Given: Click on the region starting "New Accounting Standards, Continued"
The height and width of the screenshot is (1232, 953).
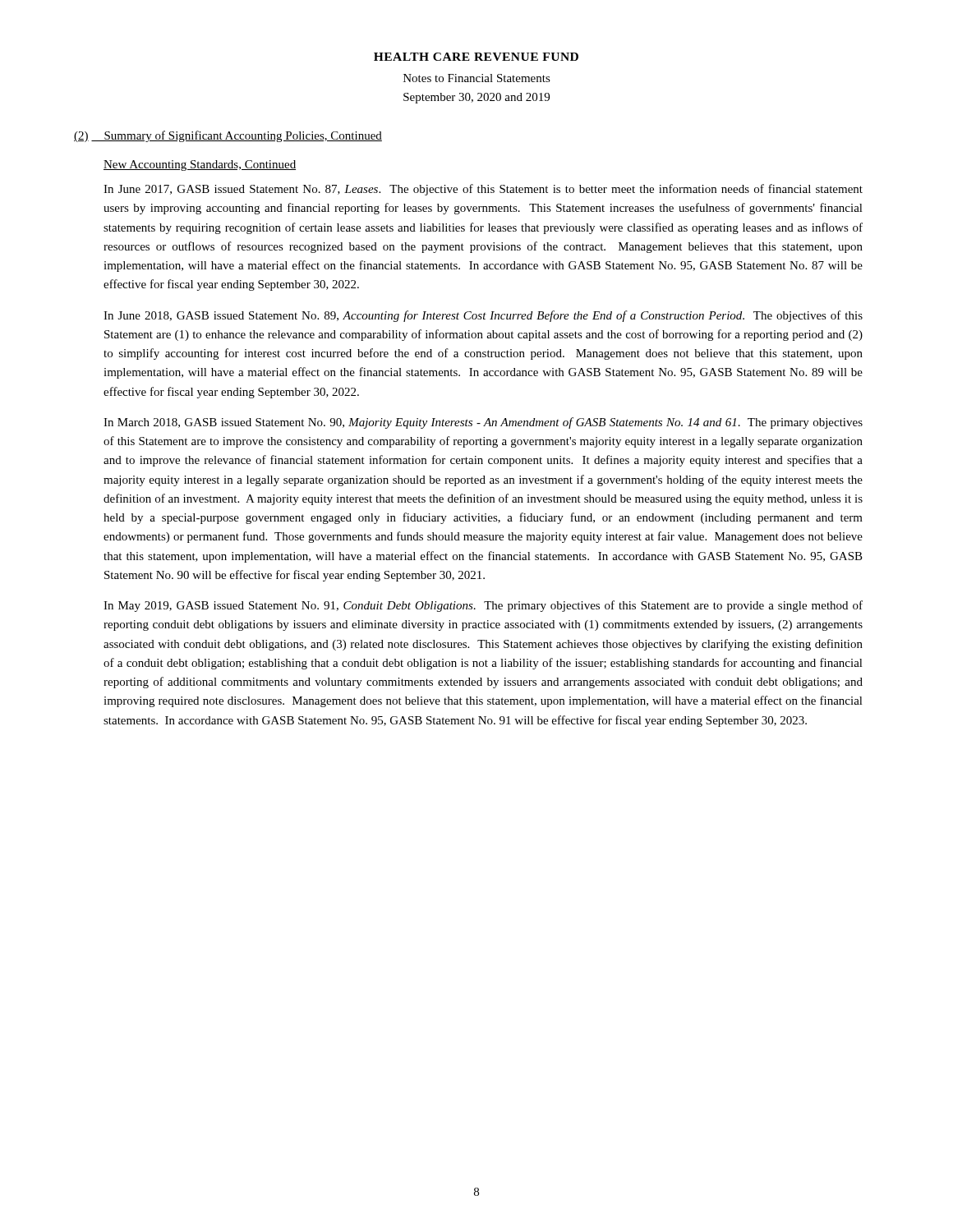Looking at the screenshot, I should coord(200,164).
